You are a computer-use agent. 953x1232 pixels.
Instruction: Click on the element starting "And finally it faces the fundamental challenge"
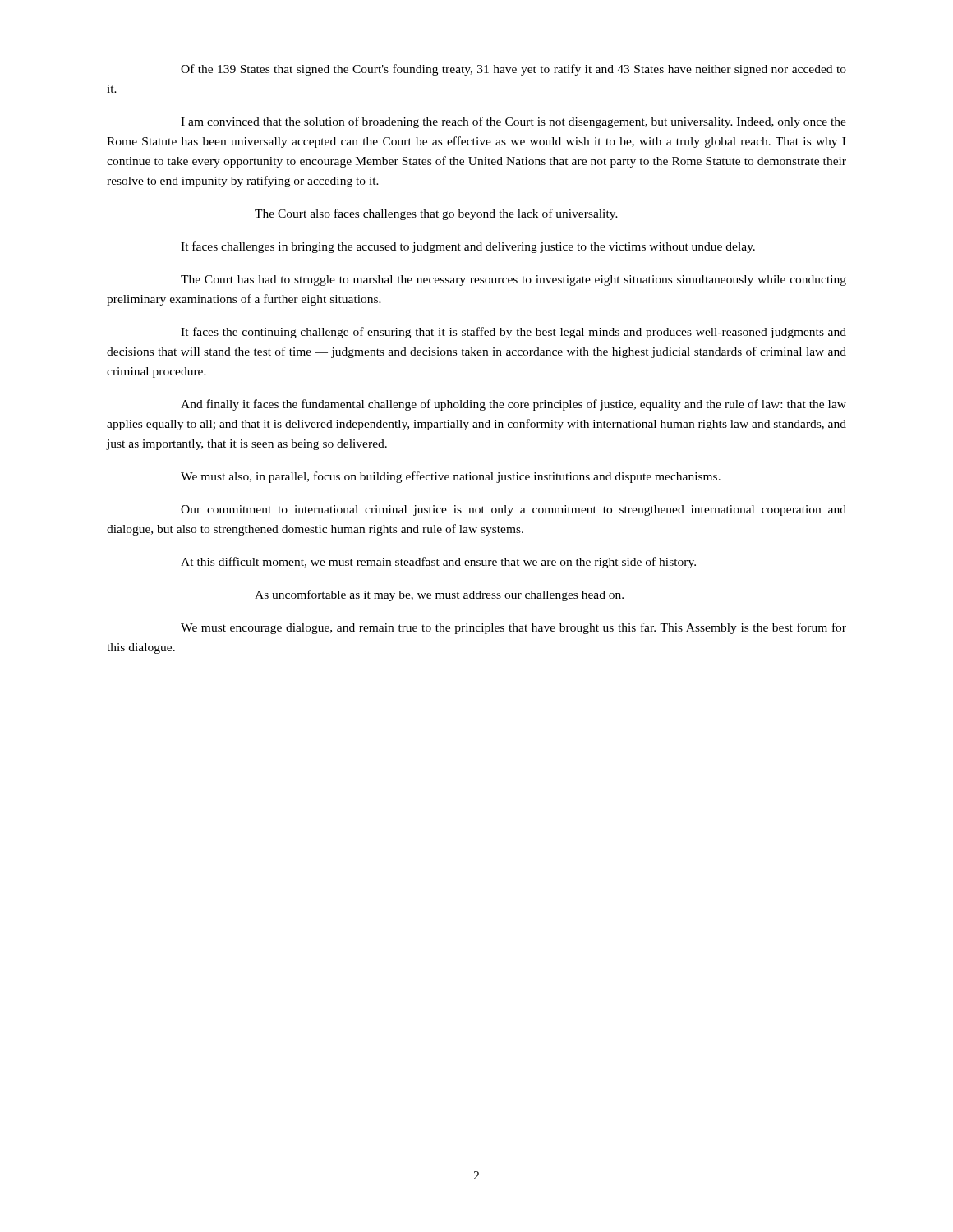[476, 424]
